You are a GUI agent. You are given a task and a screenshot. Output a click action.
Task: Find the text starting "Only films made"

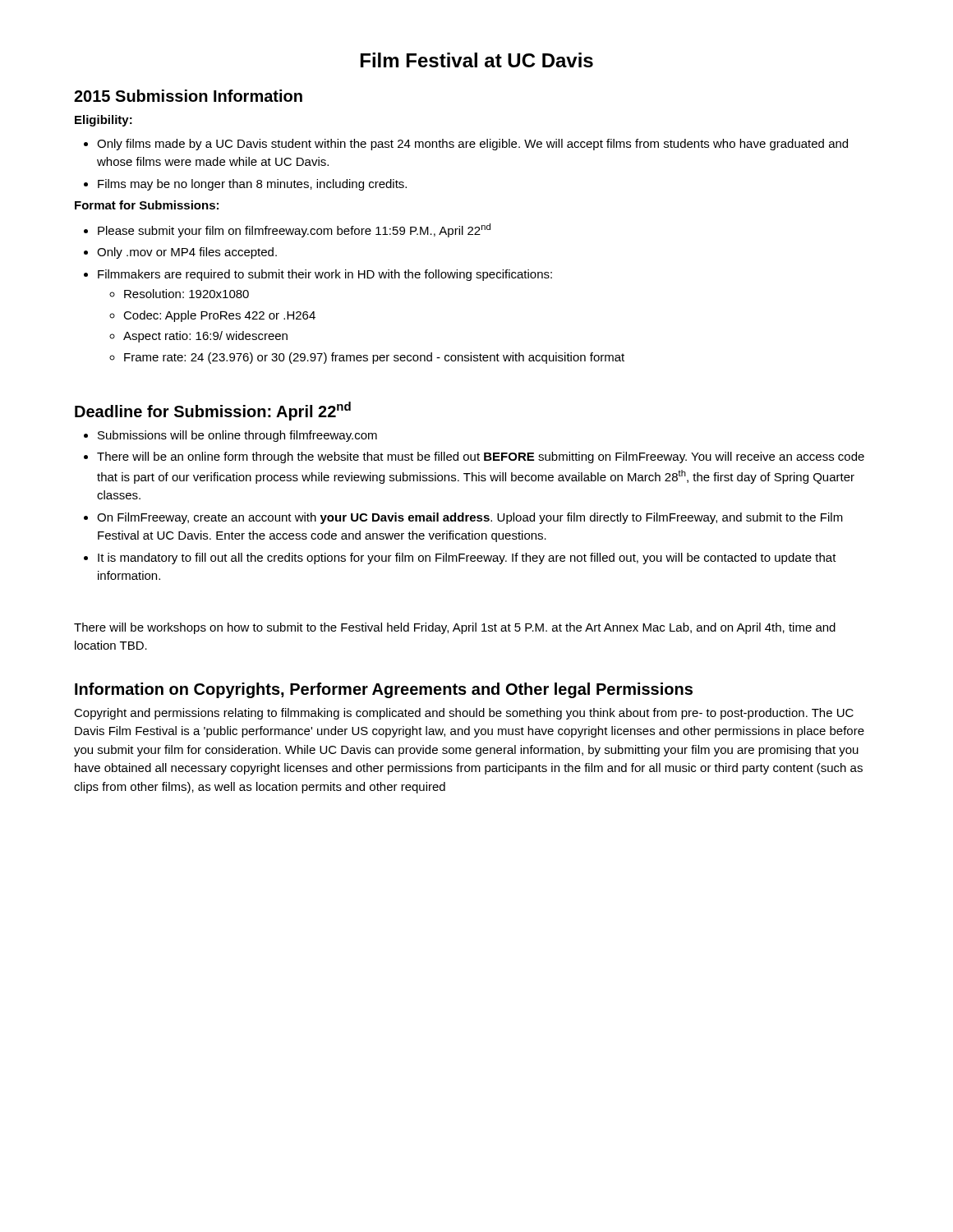488,153
